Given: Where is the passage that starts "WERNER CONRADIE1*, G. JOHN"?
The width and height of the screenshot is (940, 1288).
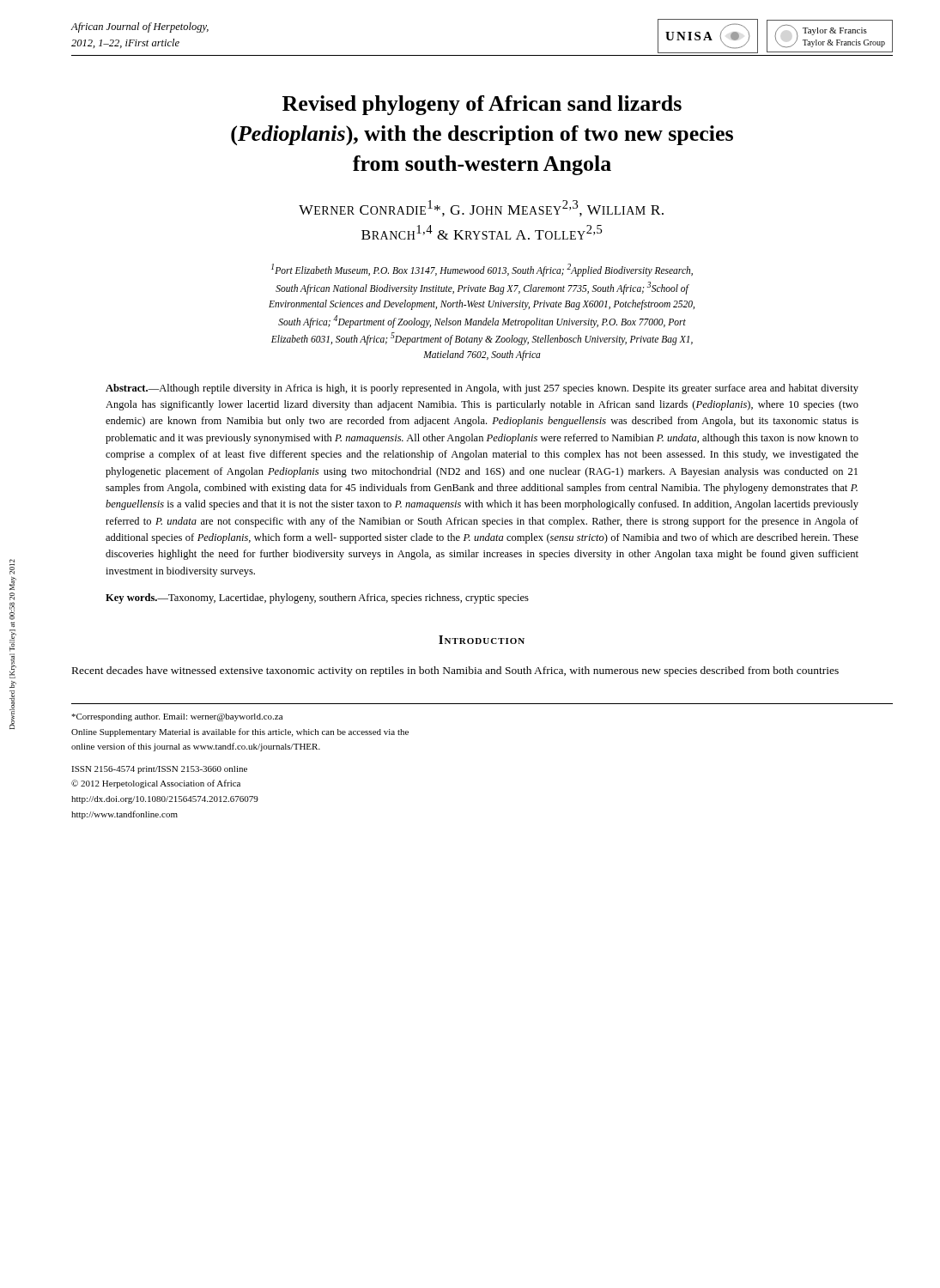Looking at the screenshot, I should point(482,221).
